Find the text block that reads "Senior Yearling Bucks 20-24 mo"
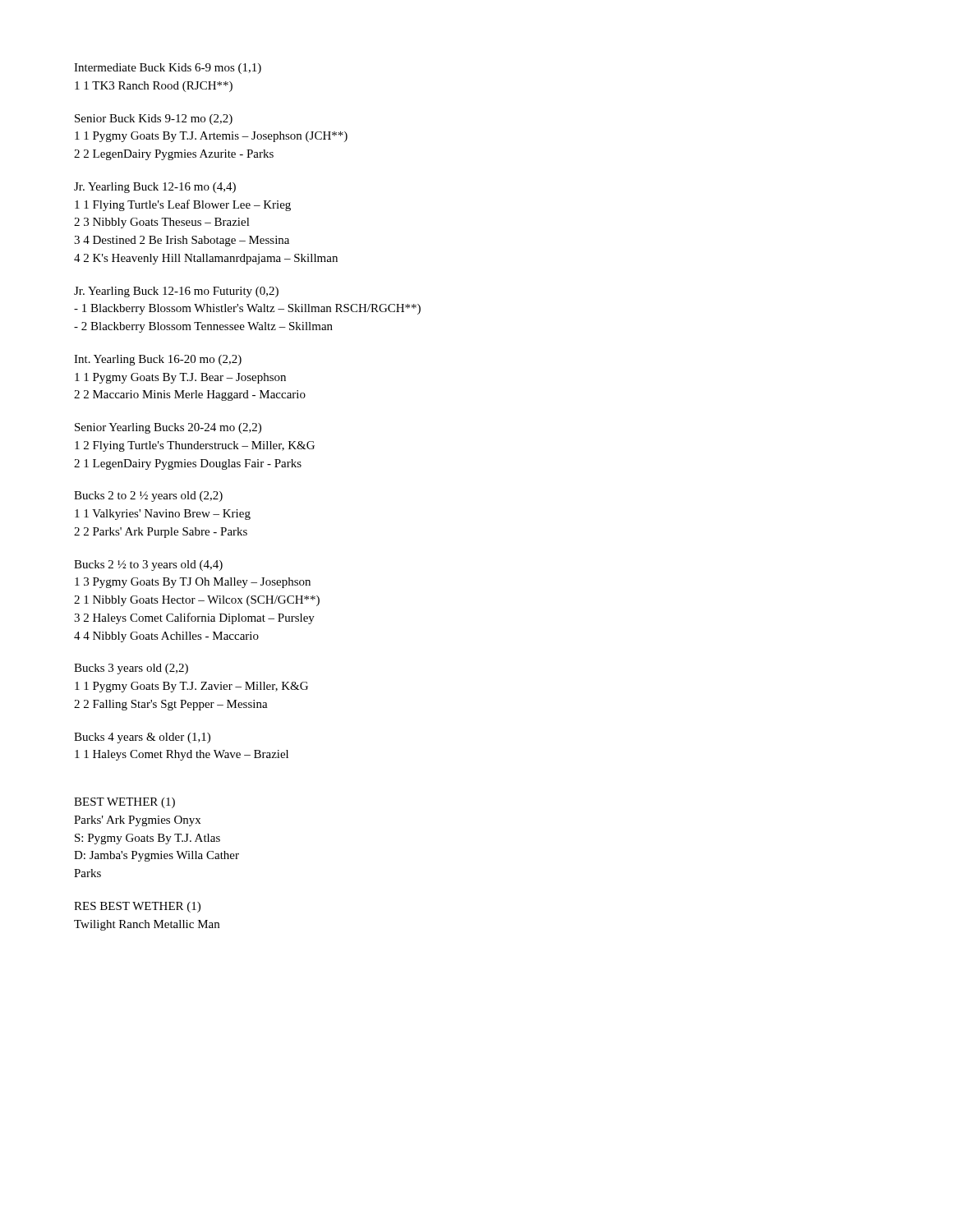Viewport: 953px width, 1232px height. tap(195, 445)
